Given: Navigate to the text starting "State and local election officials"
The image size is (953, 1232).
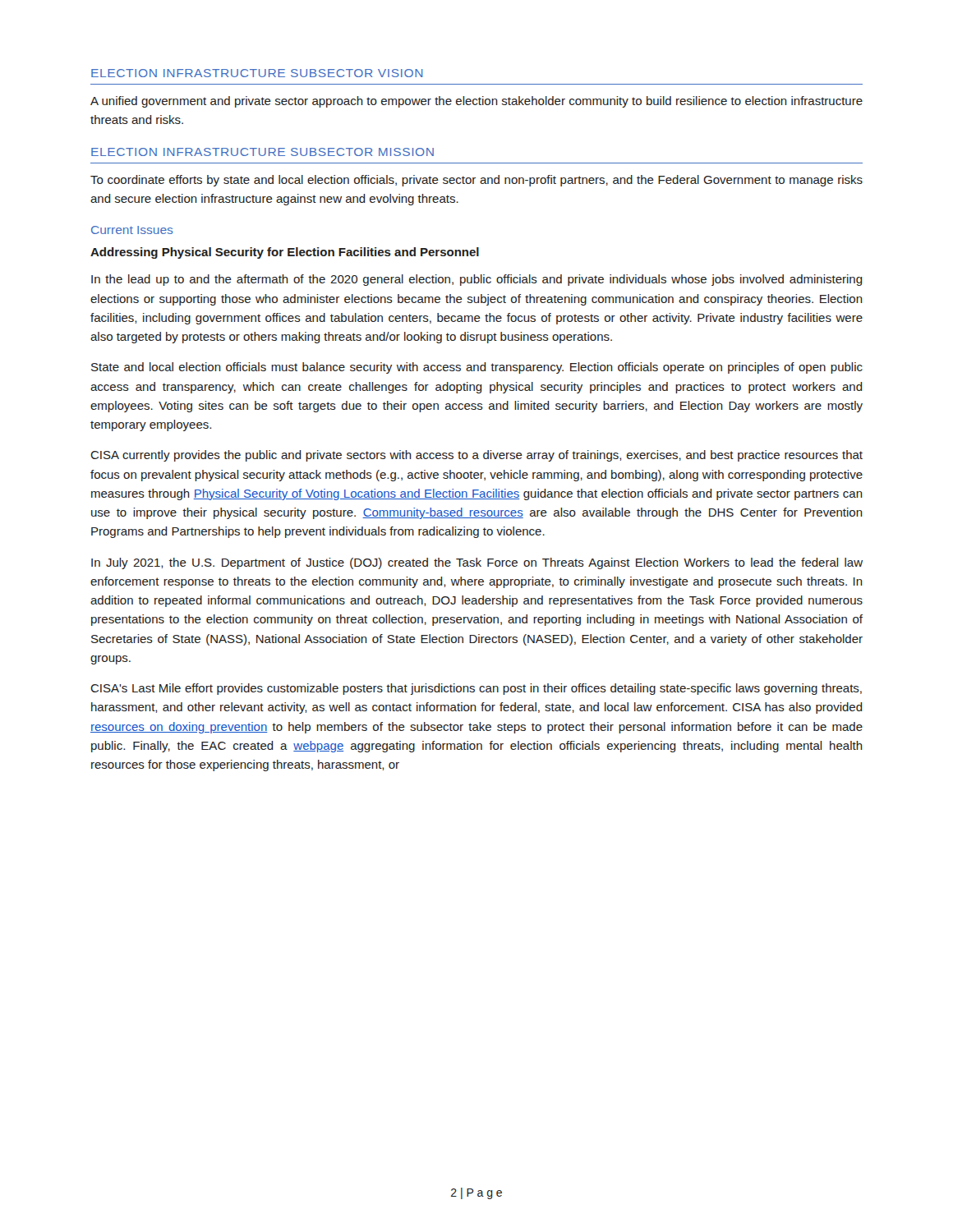Looking at the screenshot, I should [476, 396].
